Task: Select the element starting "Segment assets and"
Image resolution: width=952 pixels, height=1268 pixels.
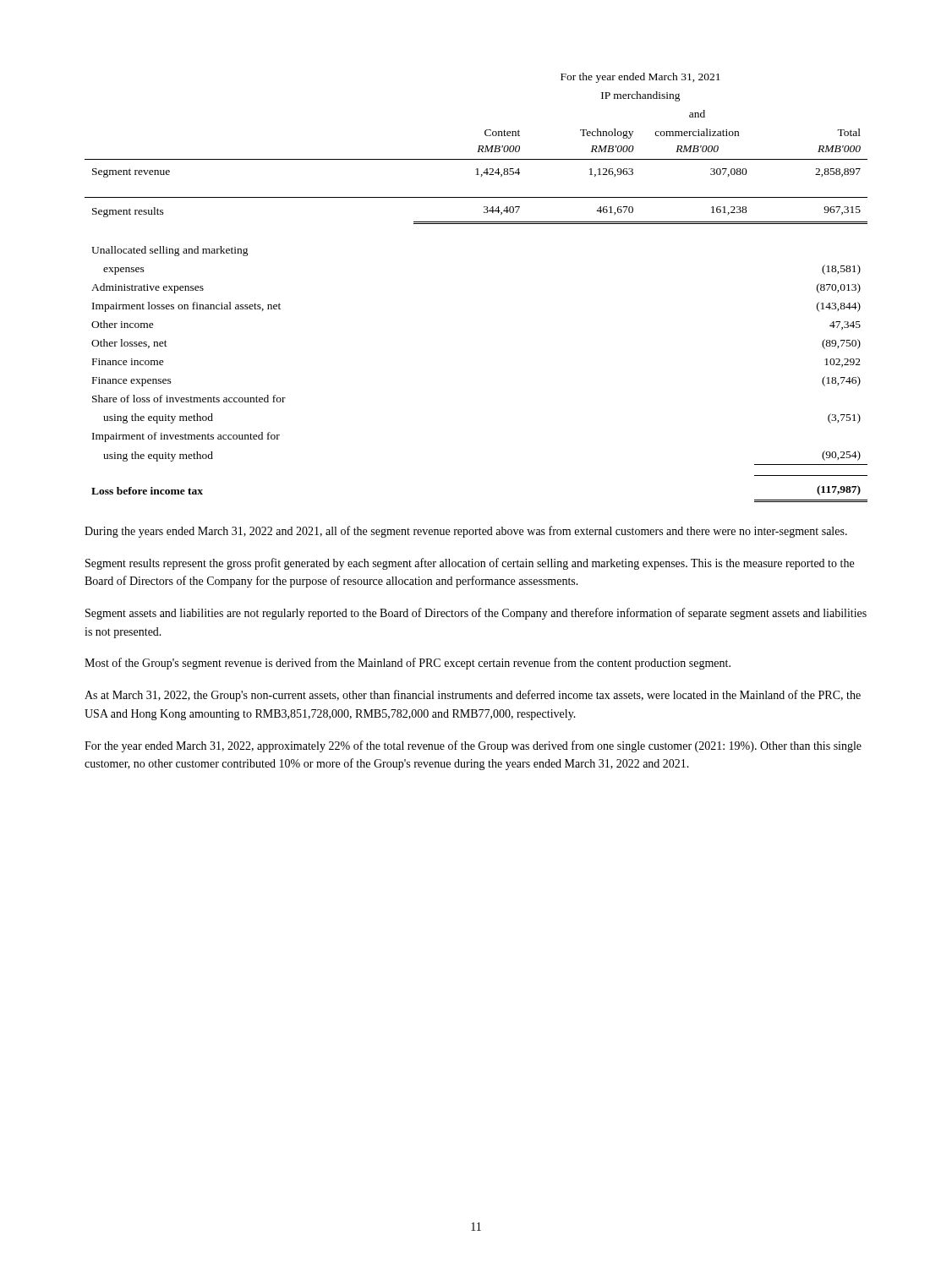Action: [x=476, y=623]
